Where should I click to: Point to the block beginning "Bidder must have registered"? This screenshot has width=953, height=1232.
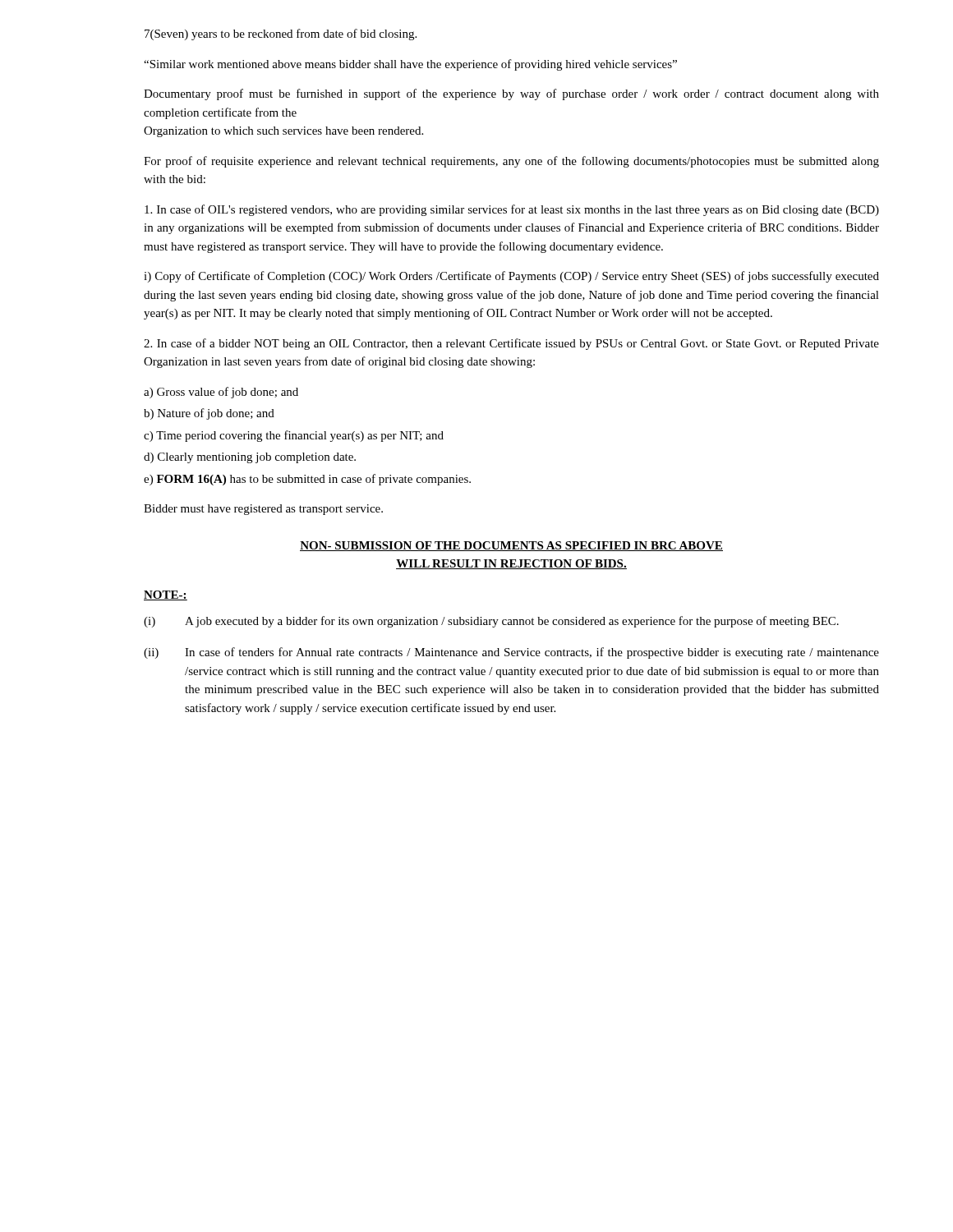264,508
